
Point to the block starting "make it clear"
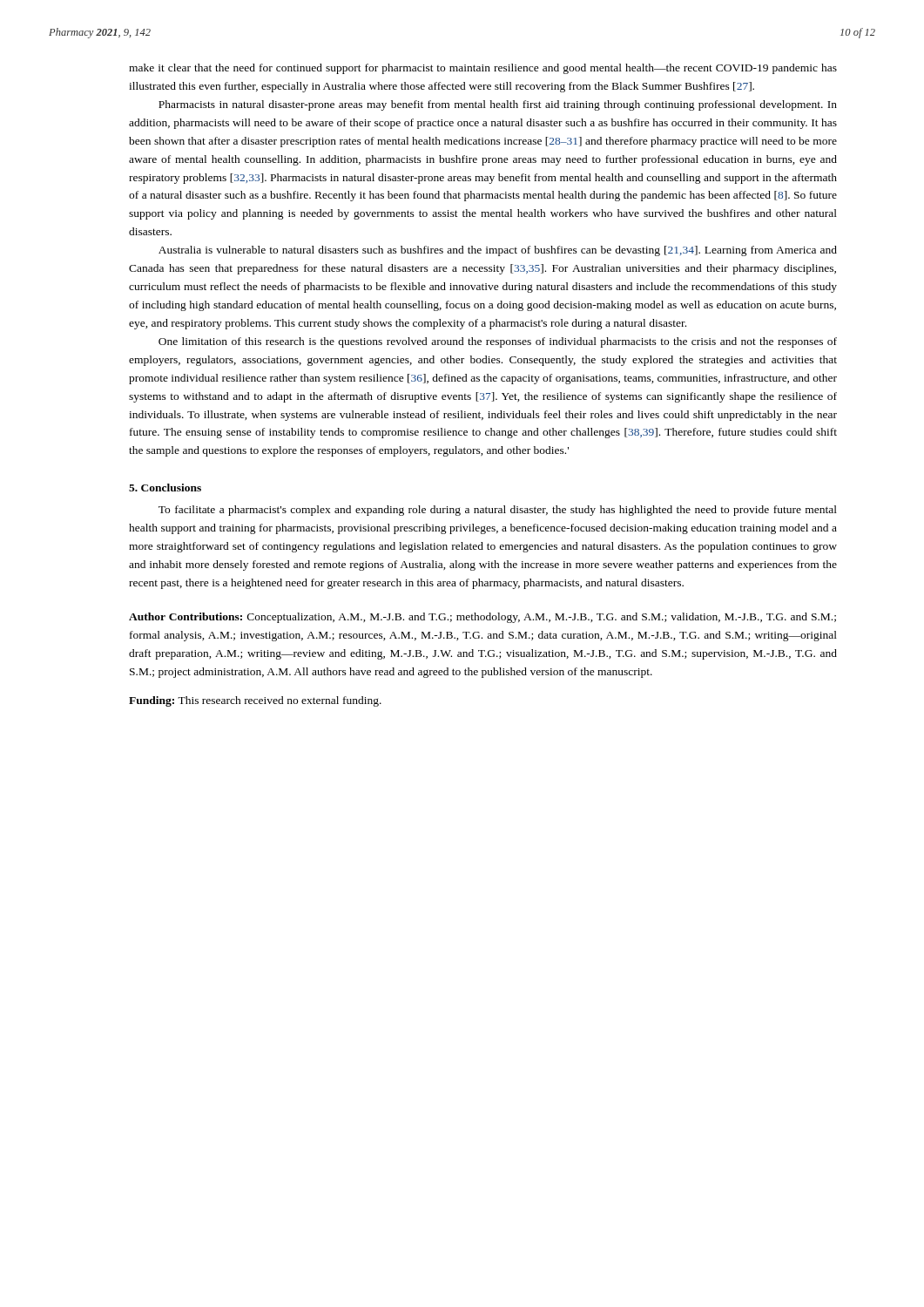(x=483, y=77)
